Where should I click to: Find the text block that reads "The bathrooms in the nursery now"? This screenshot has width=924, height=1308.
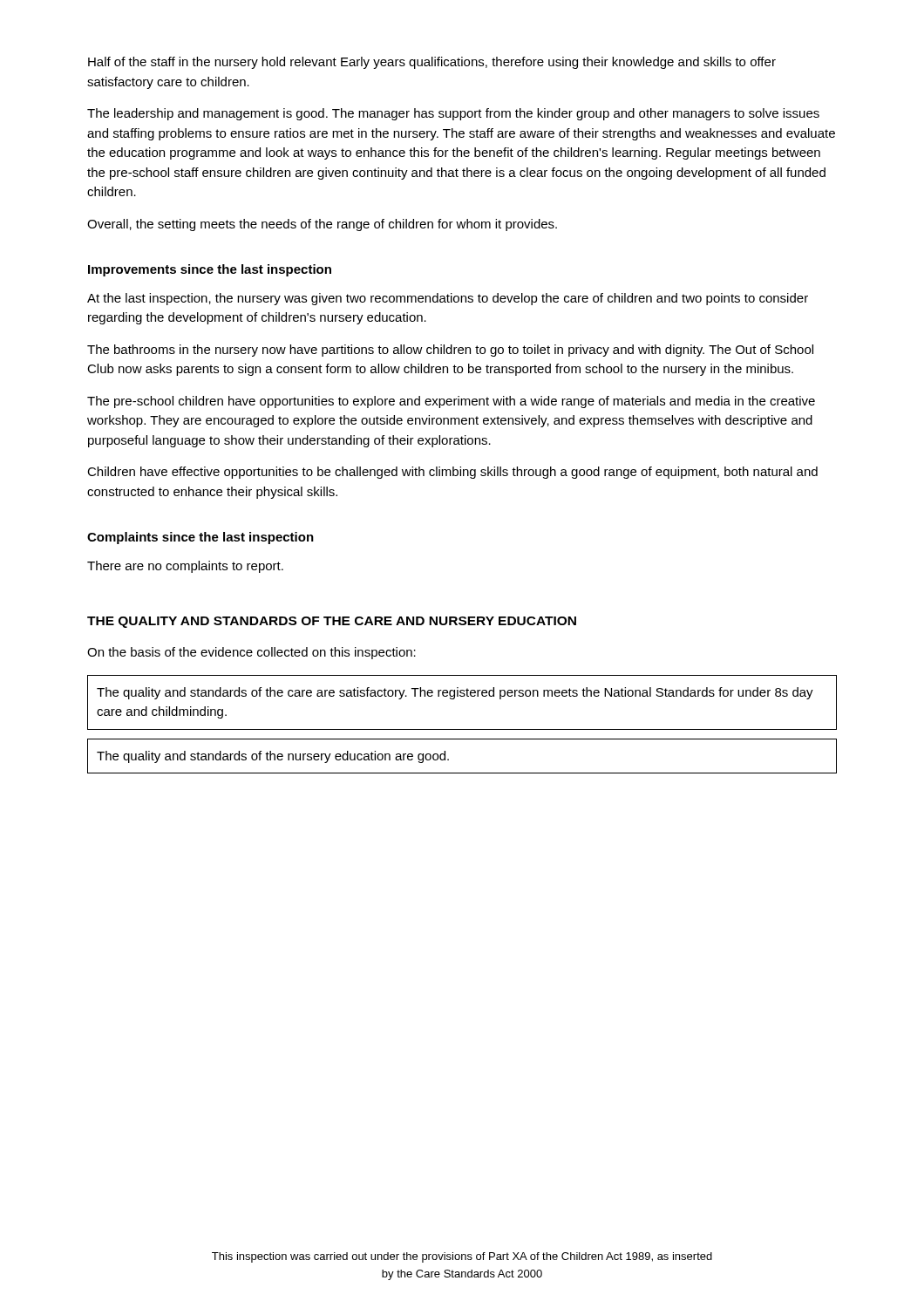coord(451,359)
